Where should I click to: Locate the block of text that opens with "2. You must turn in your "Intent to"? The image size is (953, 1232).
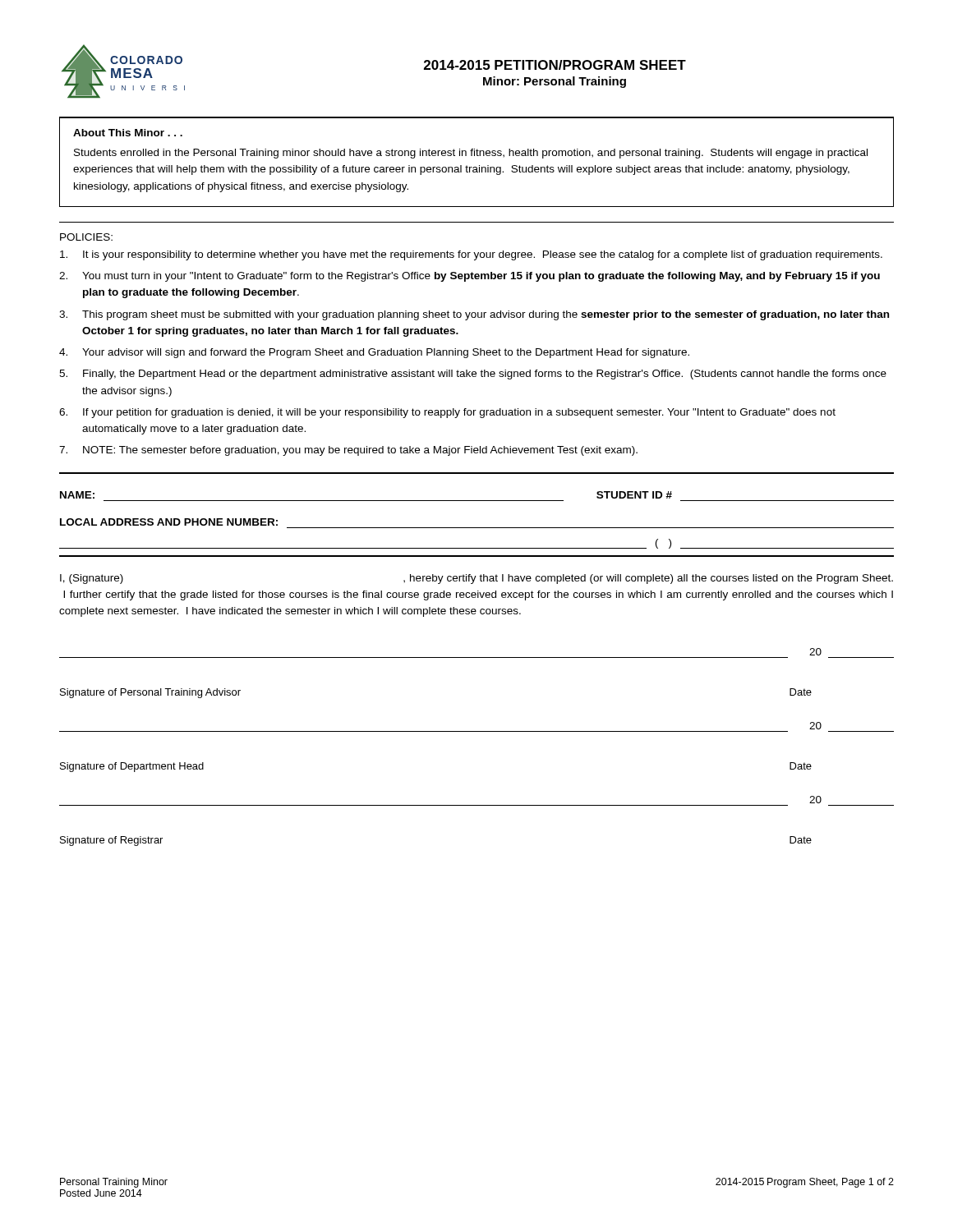(476, 284)
